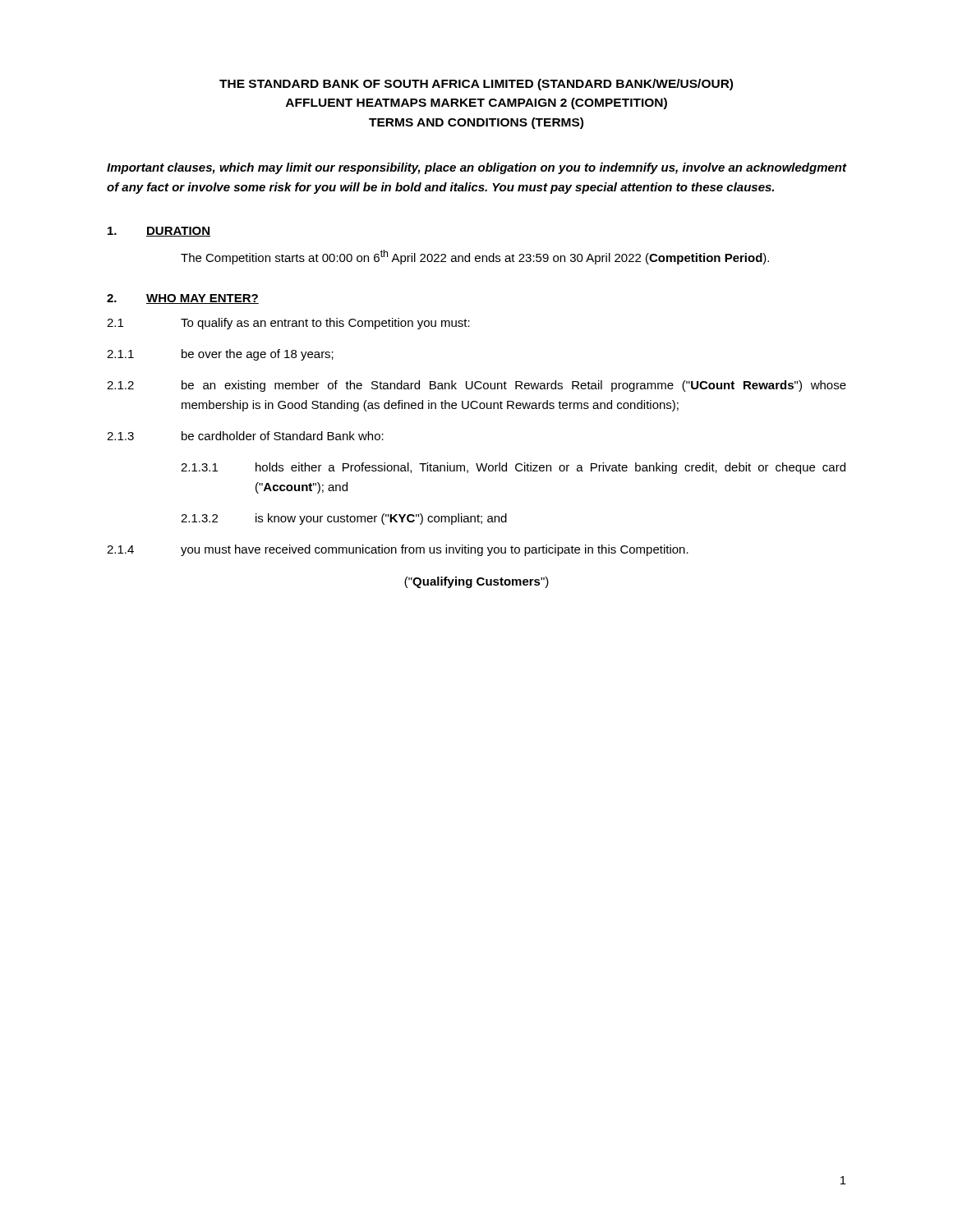Viewport: 953px width, 1232px height.
Task: Find the text block starting "2.1.3.2 is know your customer"
Action: [513, 518]
